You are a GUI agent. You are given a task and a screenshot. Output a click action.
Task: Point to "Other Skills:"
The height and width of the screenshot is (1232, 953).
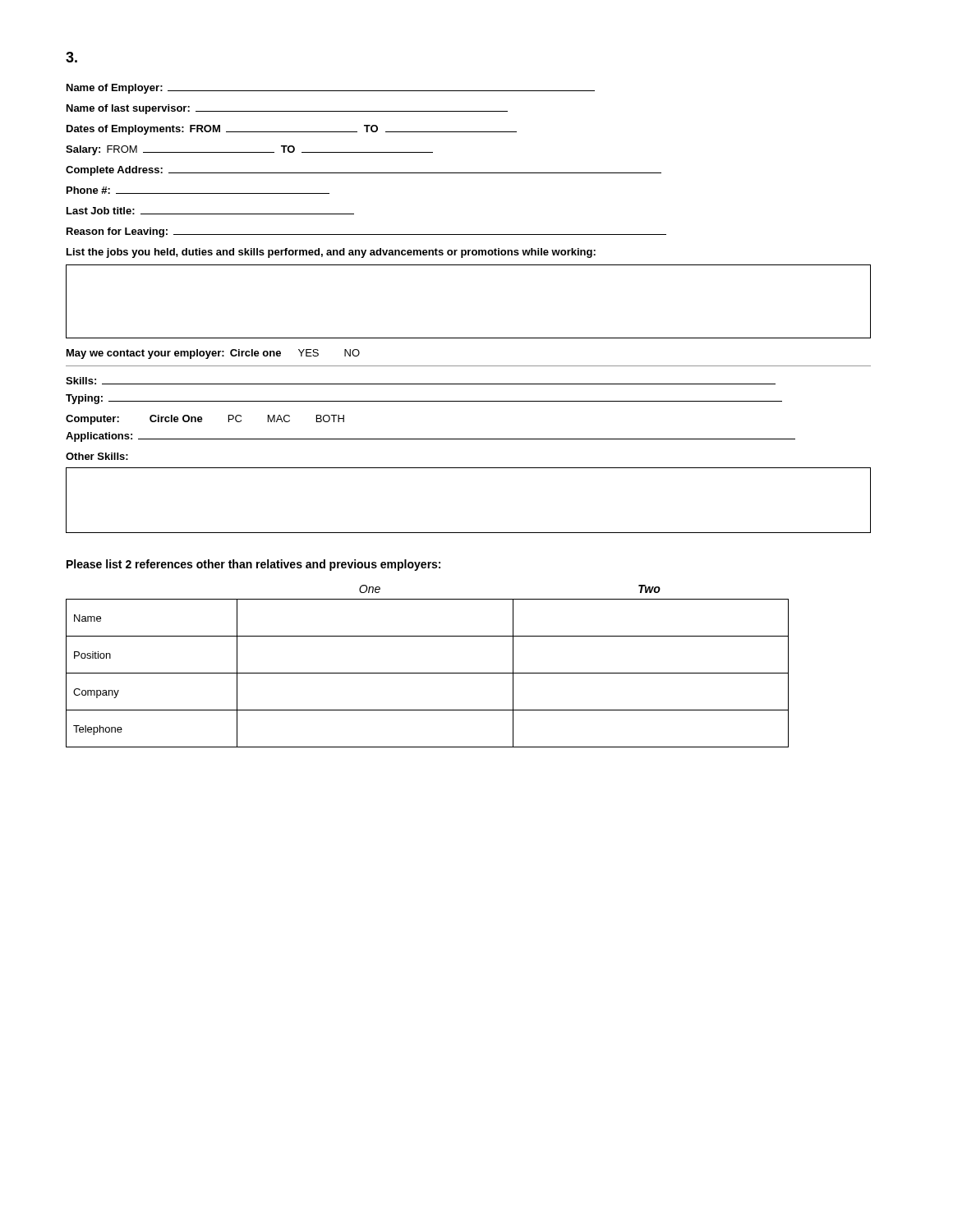click(x=97, y=456)
